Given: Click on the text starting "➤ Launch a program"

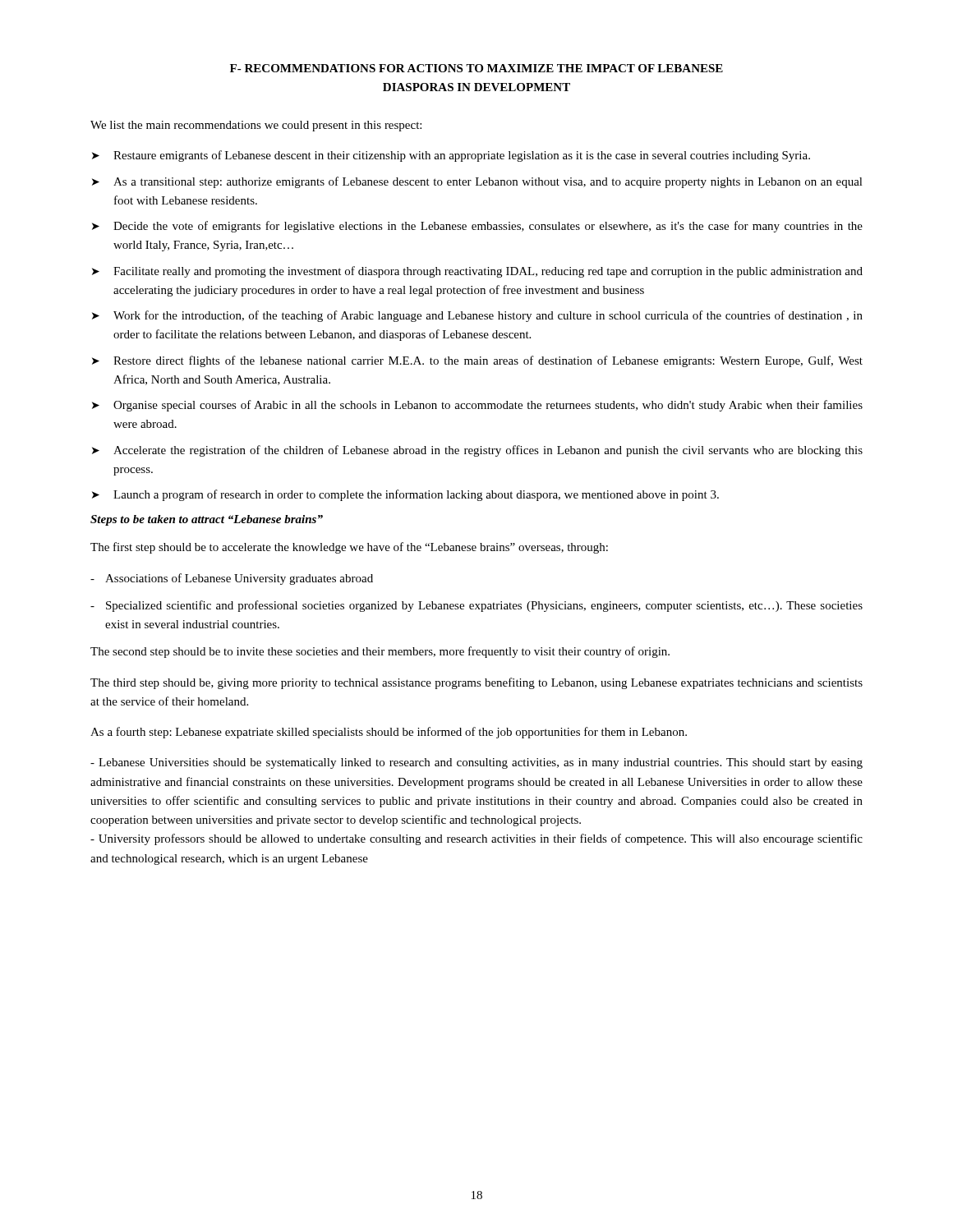Looking at the screenshot, I should pos(476,495).
